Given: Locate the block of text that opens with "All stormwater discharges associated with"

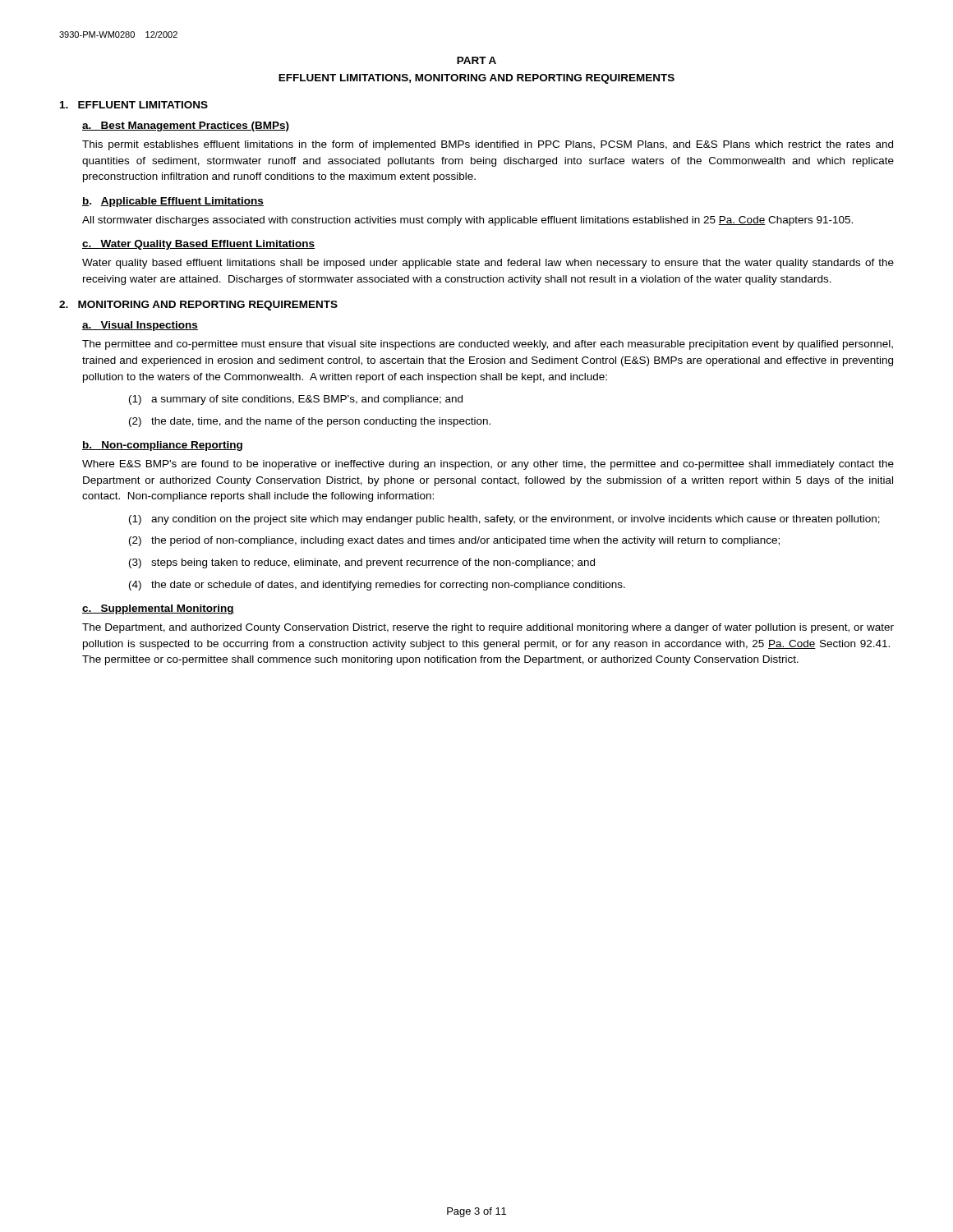Looking at the screenshot, I should click(468, 219).
